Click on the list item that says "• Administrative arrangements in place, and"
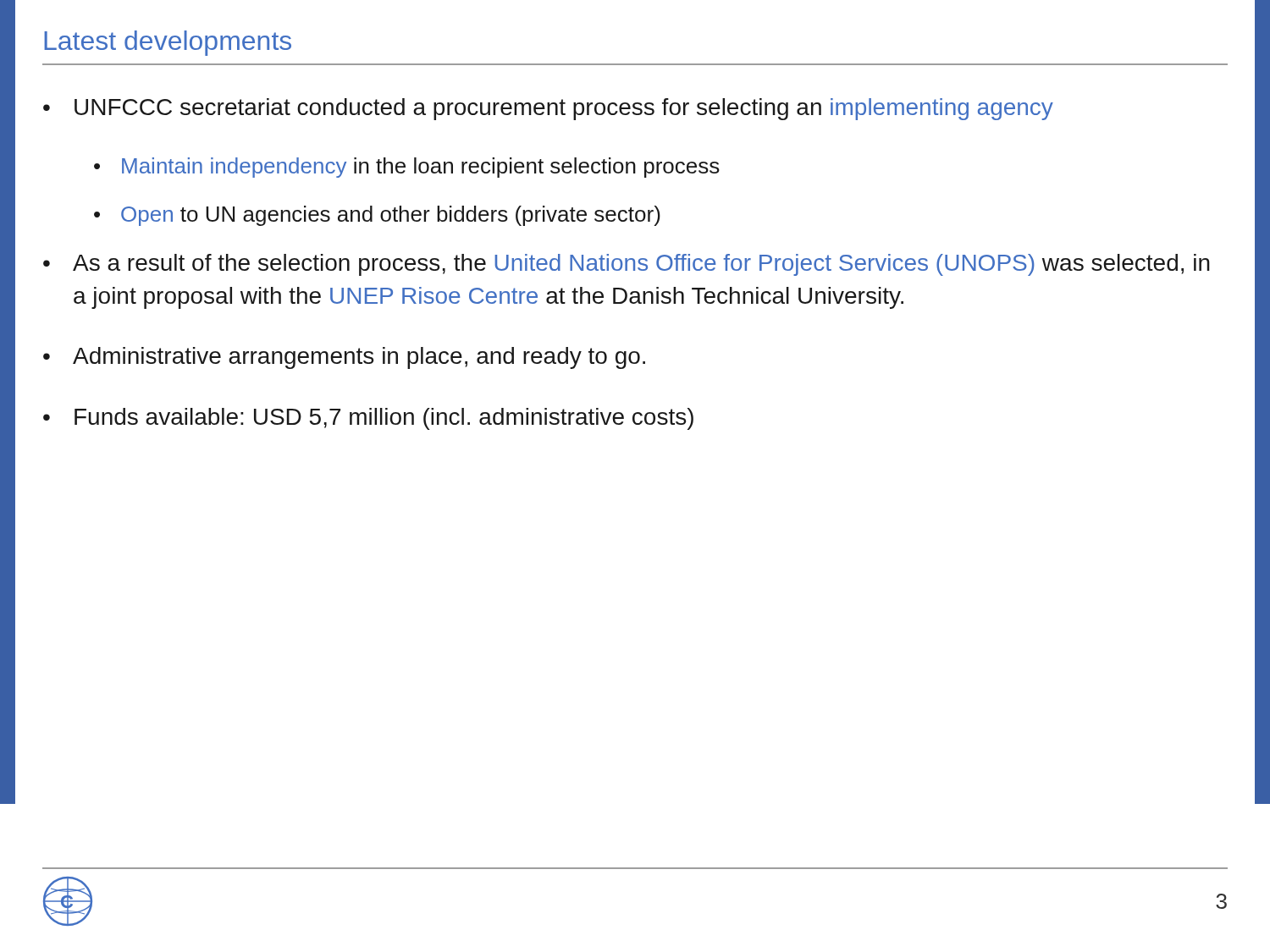Image resolution: width=1270 pixels, height=952 pixels. click(345, 356)
